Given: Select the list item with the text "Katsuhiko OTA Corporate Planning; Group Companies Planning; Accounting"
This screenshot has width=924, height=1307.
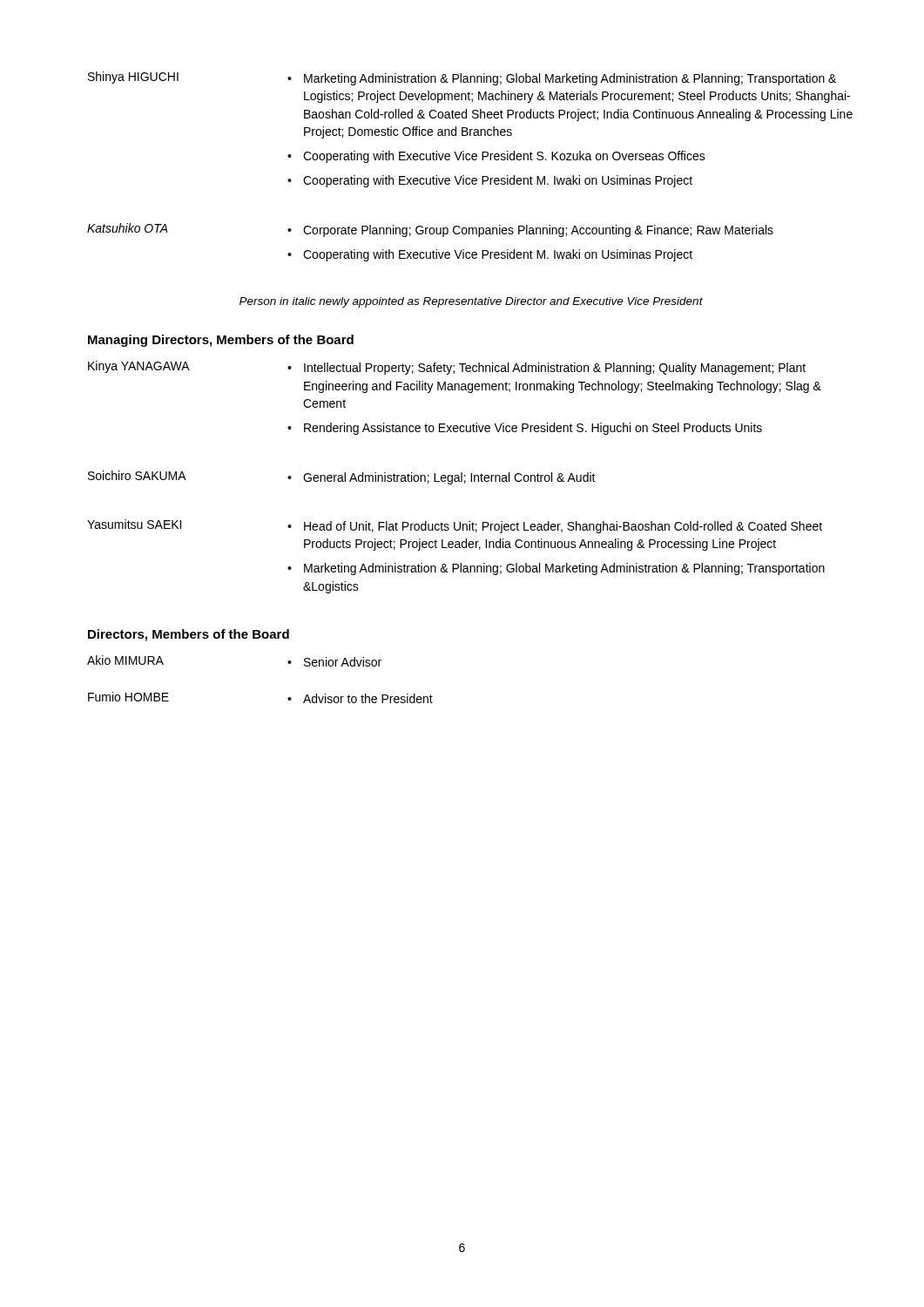Looking at the screenshot, I should [471, 246].
